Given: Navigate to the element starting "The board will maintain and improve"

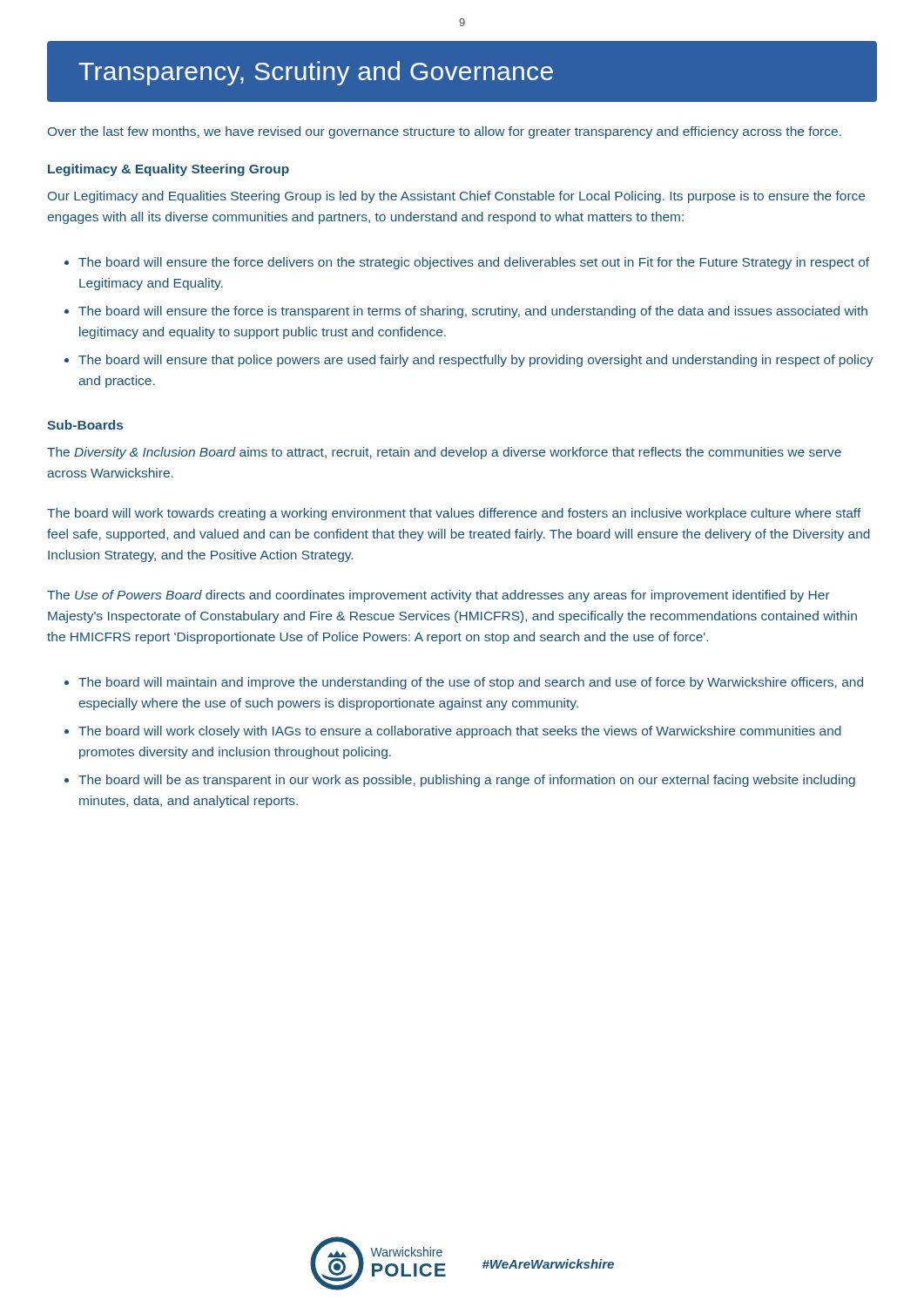Looking at the screenshot, I should (471, 693).
